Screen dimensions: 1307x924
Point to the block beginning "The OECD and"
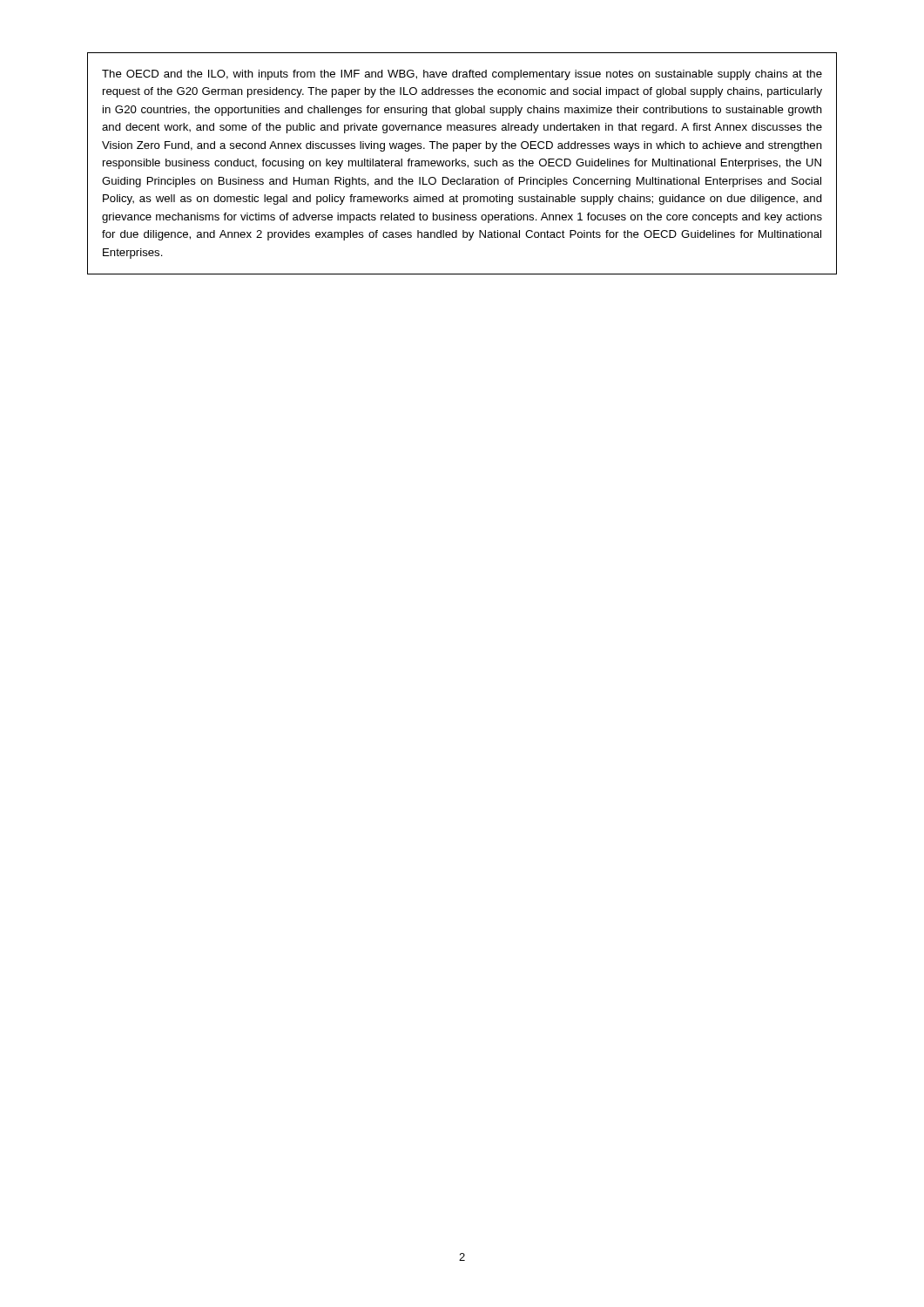pyautogui.click(x=462, y=163)
